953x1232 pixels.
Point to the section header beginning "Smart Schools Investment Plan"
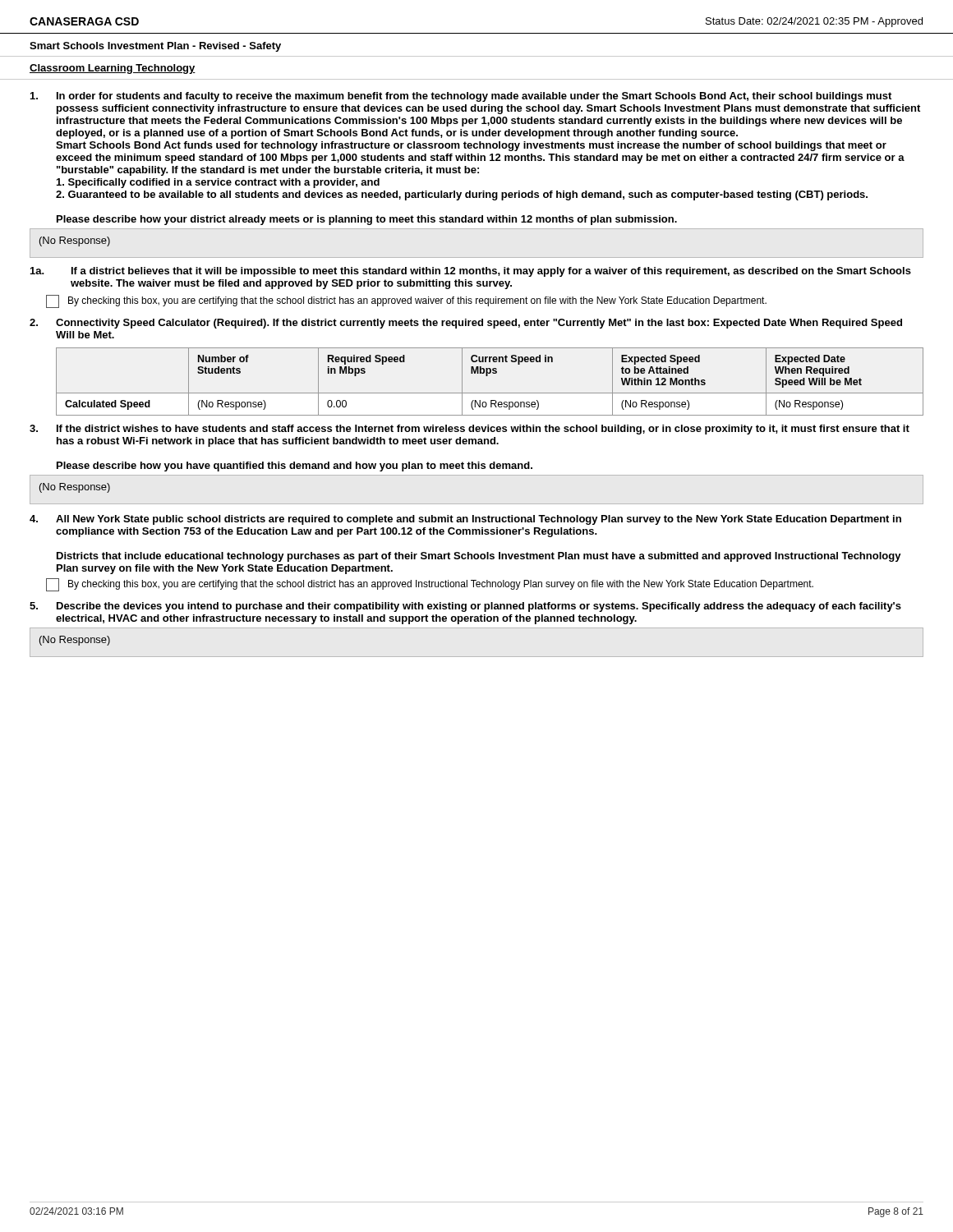coord(155,46)
